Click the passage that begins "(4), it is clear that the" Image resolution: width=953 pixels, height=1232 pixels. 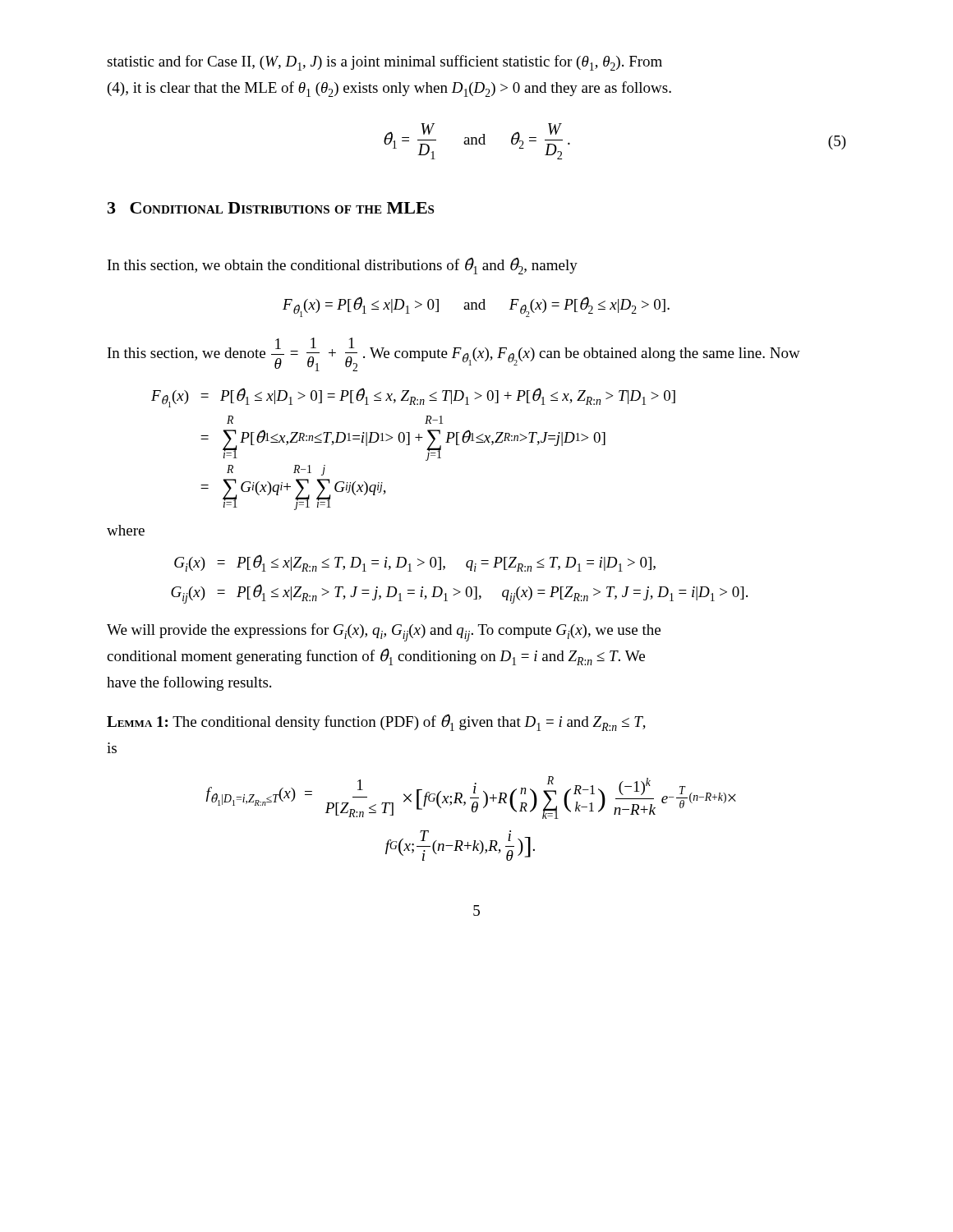(389, 89)
